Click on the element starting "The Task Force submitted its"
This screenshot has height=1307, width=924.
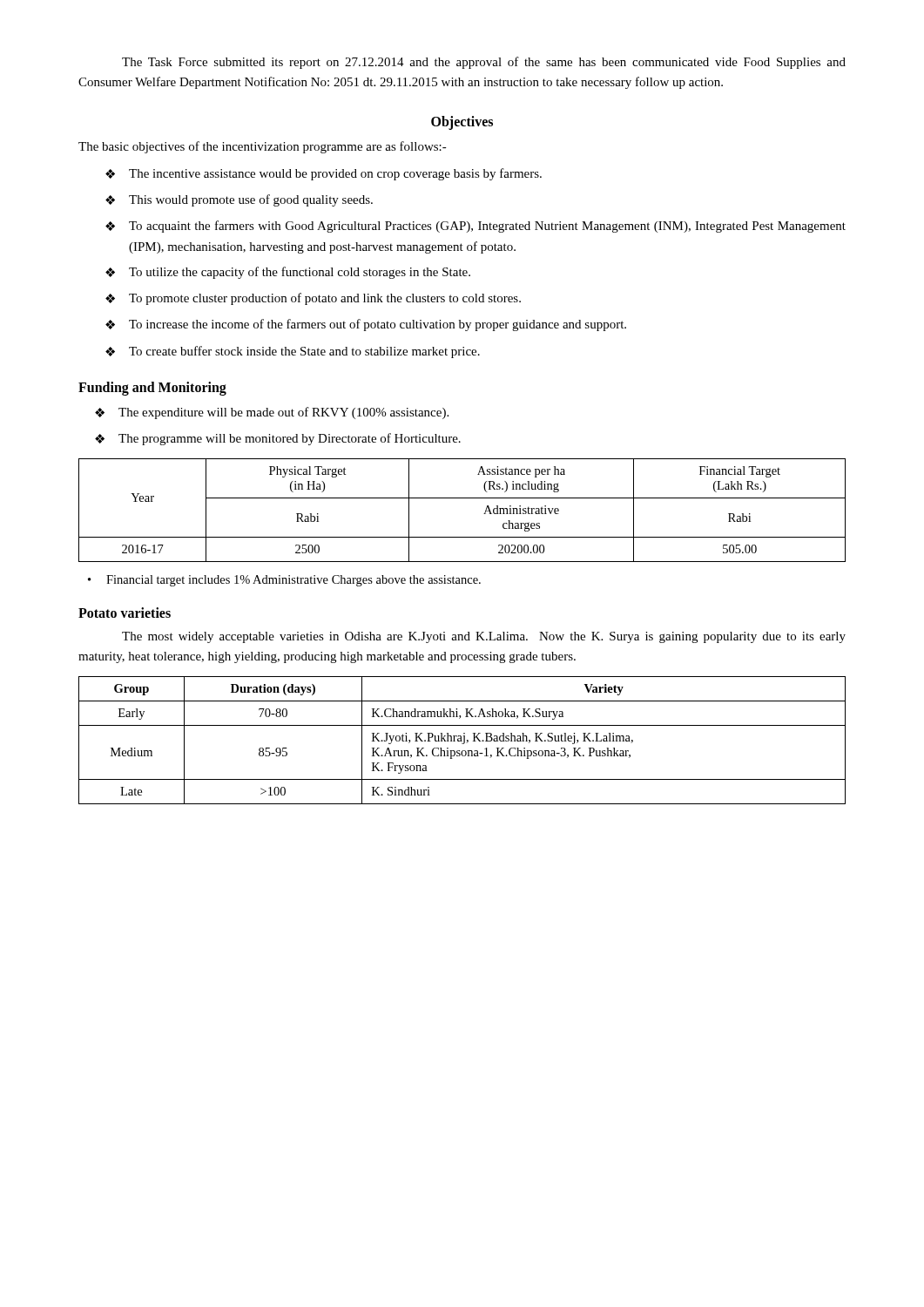(x=462, y=72)
